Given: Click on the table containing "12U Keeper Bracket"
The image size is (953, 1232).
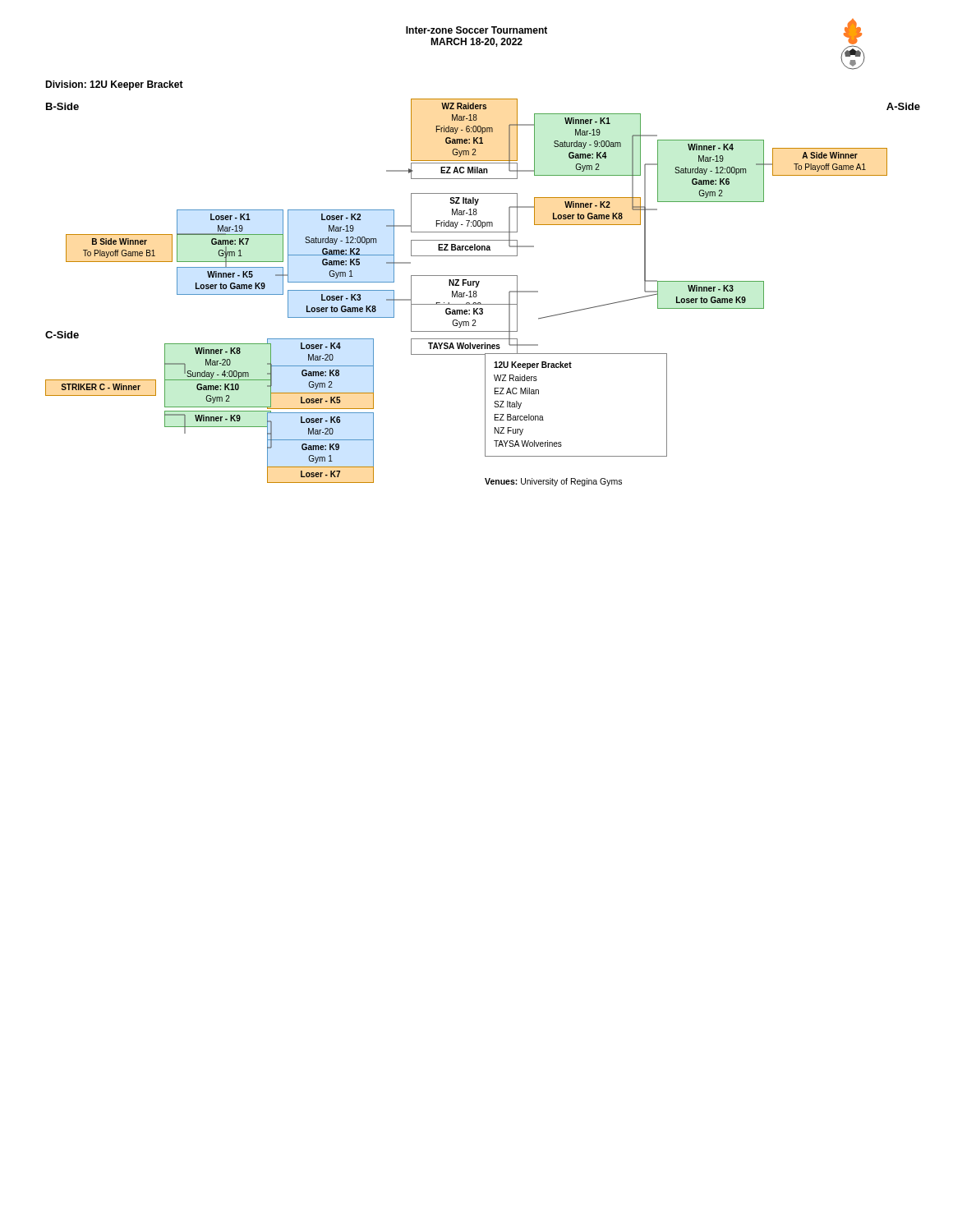Looking at the screenshot, I should (576, 405).
